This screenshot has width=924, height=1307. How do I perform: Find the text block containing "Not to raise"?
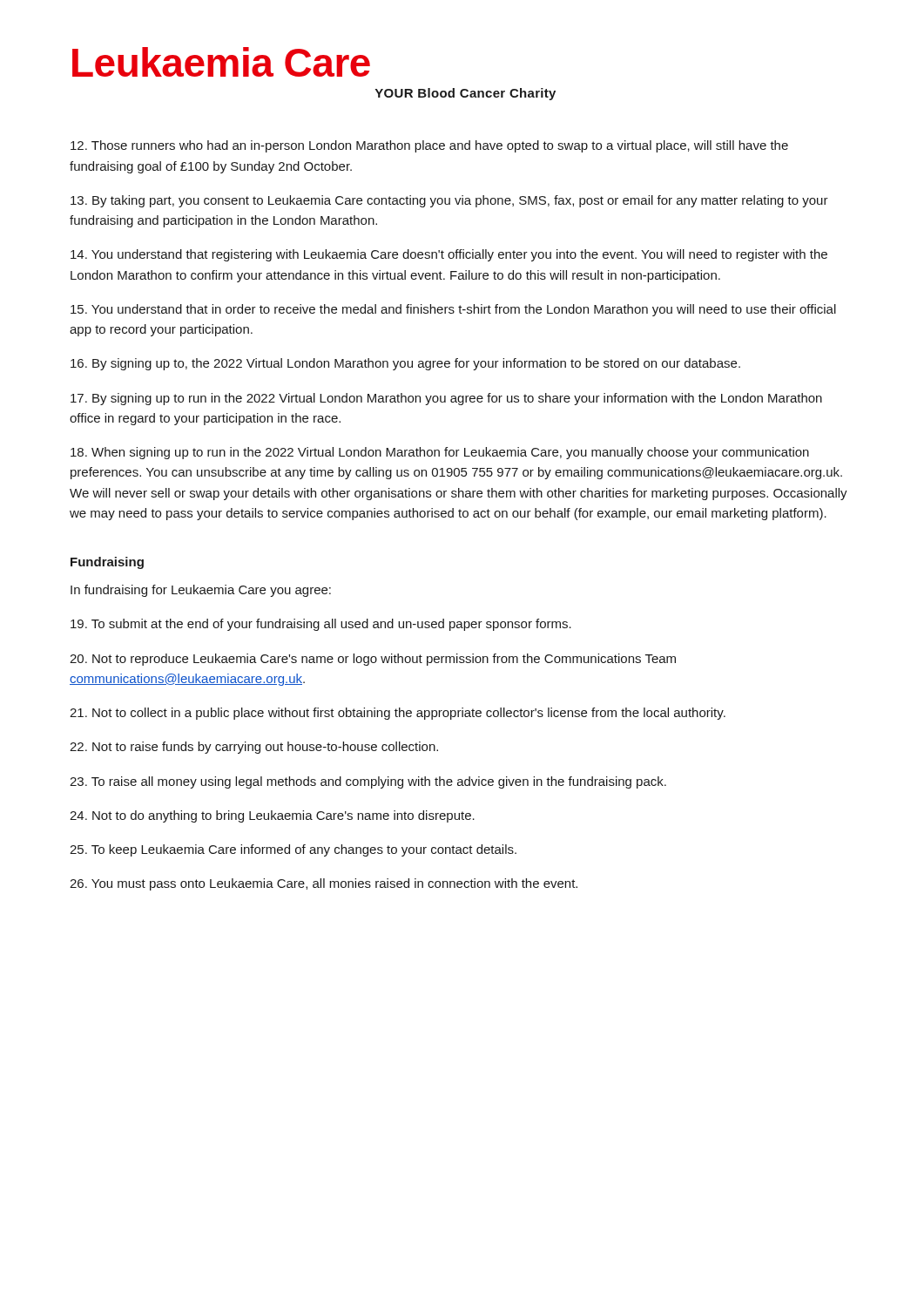(x=254, y=747)
